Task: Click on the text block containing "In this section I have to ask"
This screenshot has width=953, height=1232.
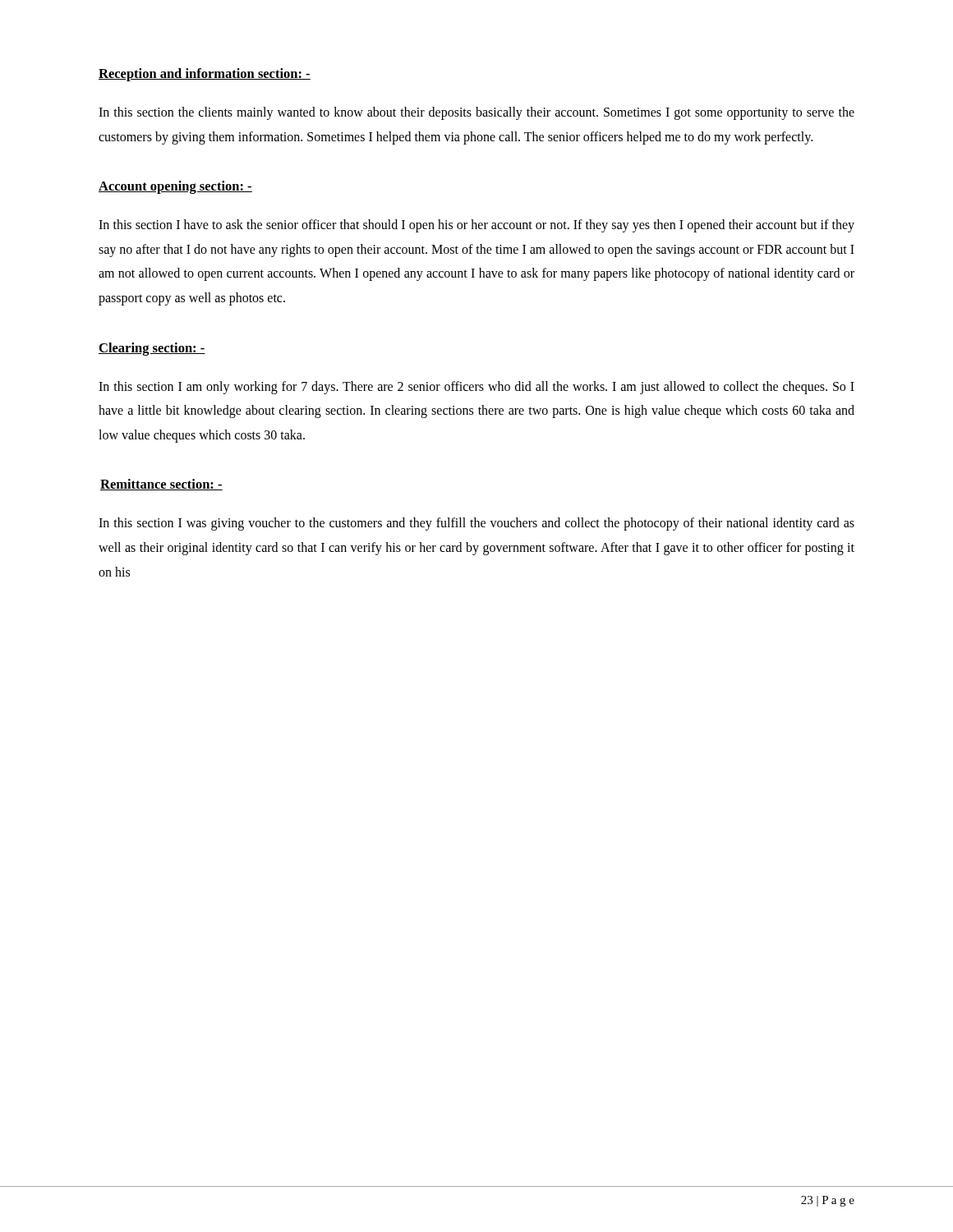Action: click(476, 261)
